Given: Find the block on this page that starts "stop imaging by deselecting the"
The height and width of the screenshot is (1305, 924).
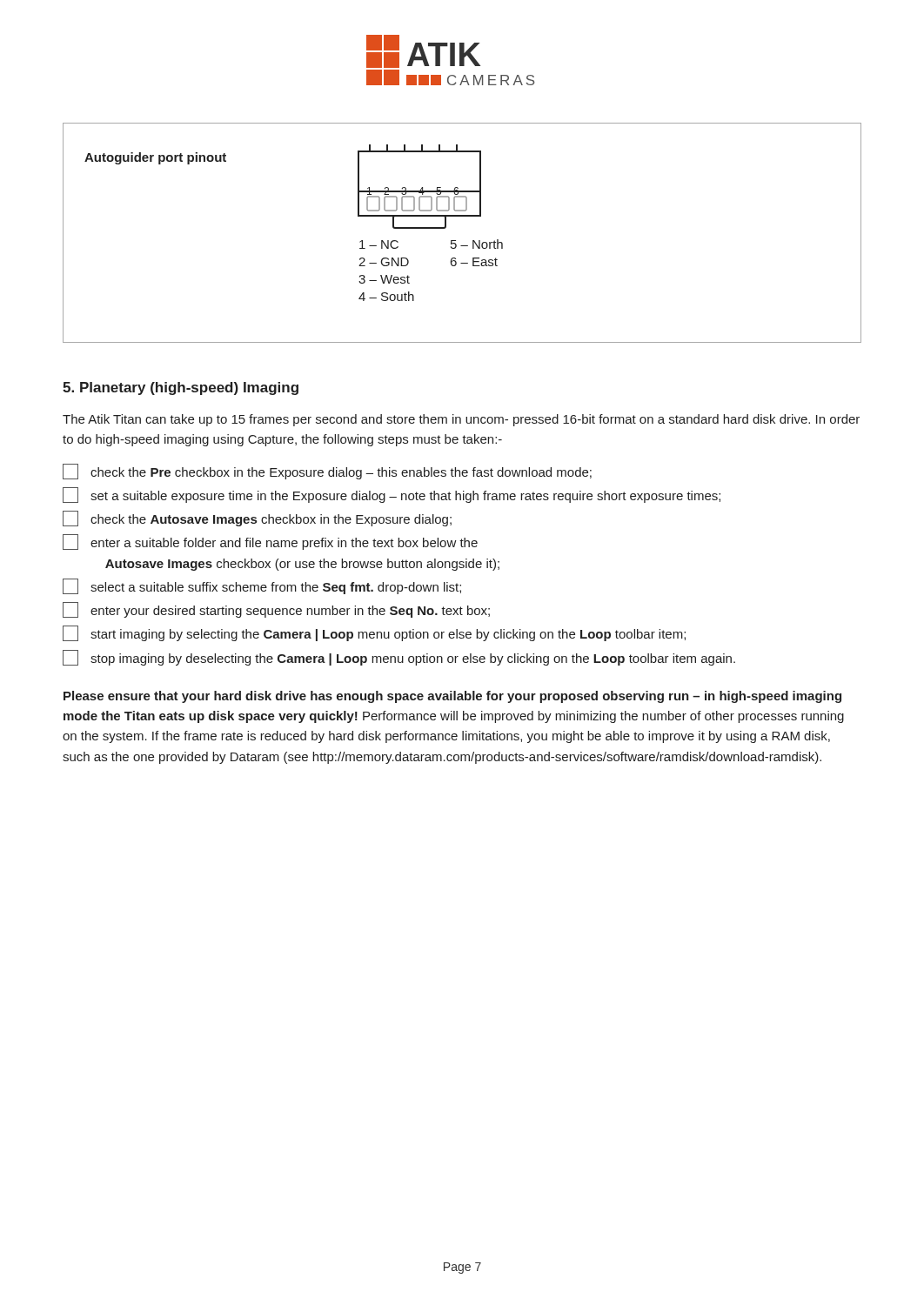Looking at the screenshot, I should [462, 658].
